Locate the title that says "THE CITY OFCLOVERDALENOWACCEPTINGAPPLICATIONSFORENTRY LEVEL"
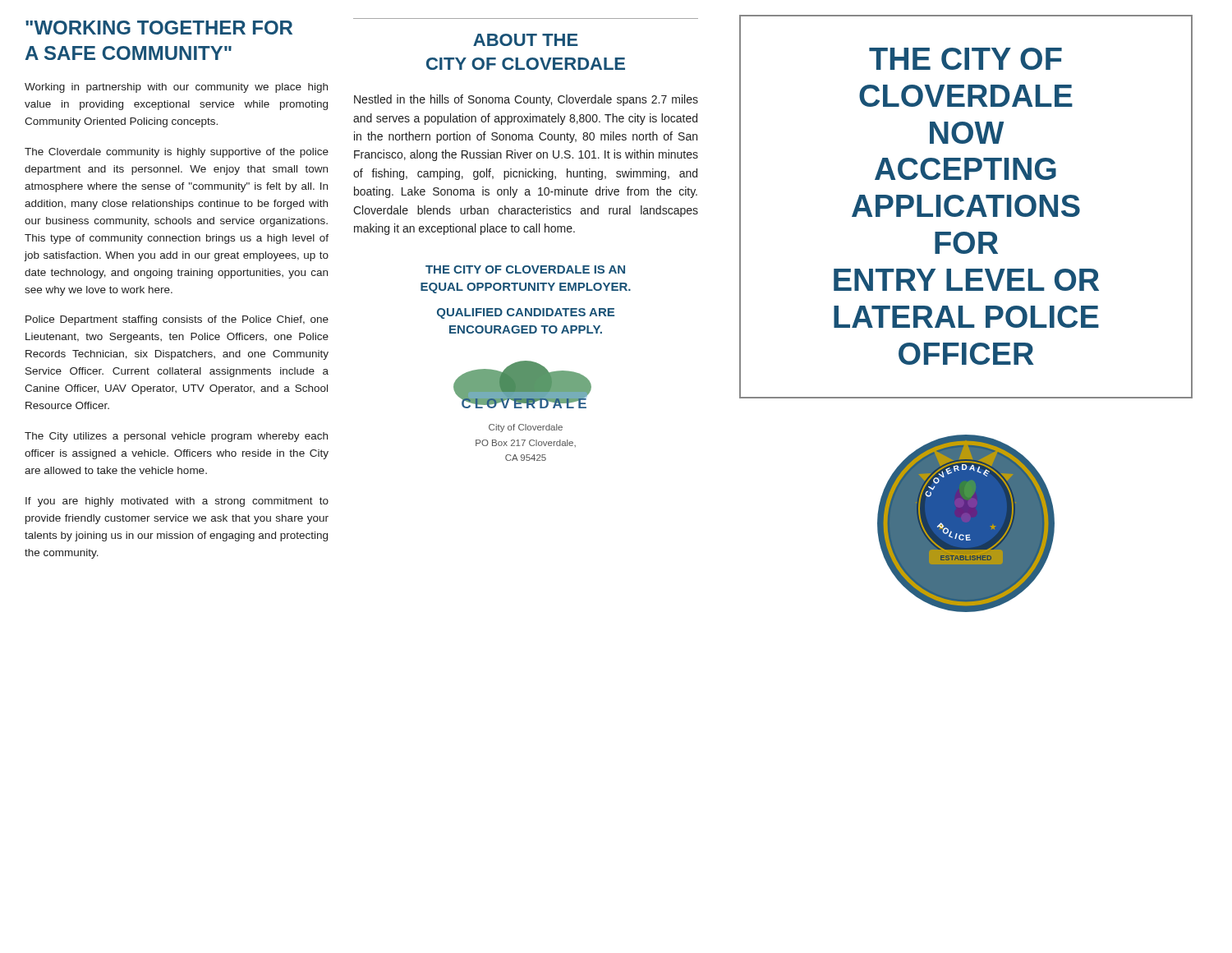This screenshot has width=1232, height=953. tap(966, 207)
